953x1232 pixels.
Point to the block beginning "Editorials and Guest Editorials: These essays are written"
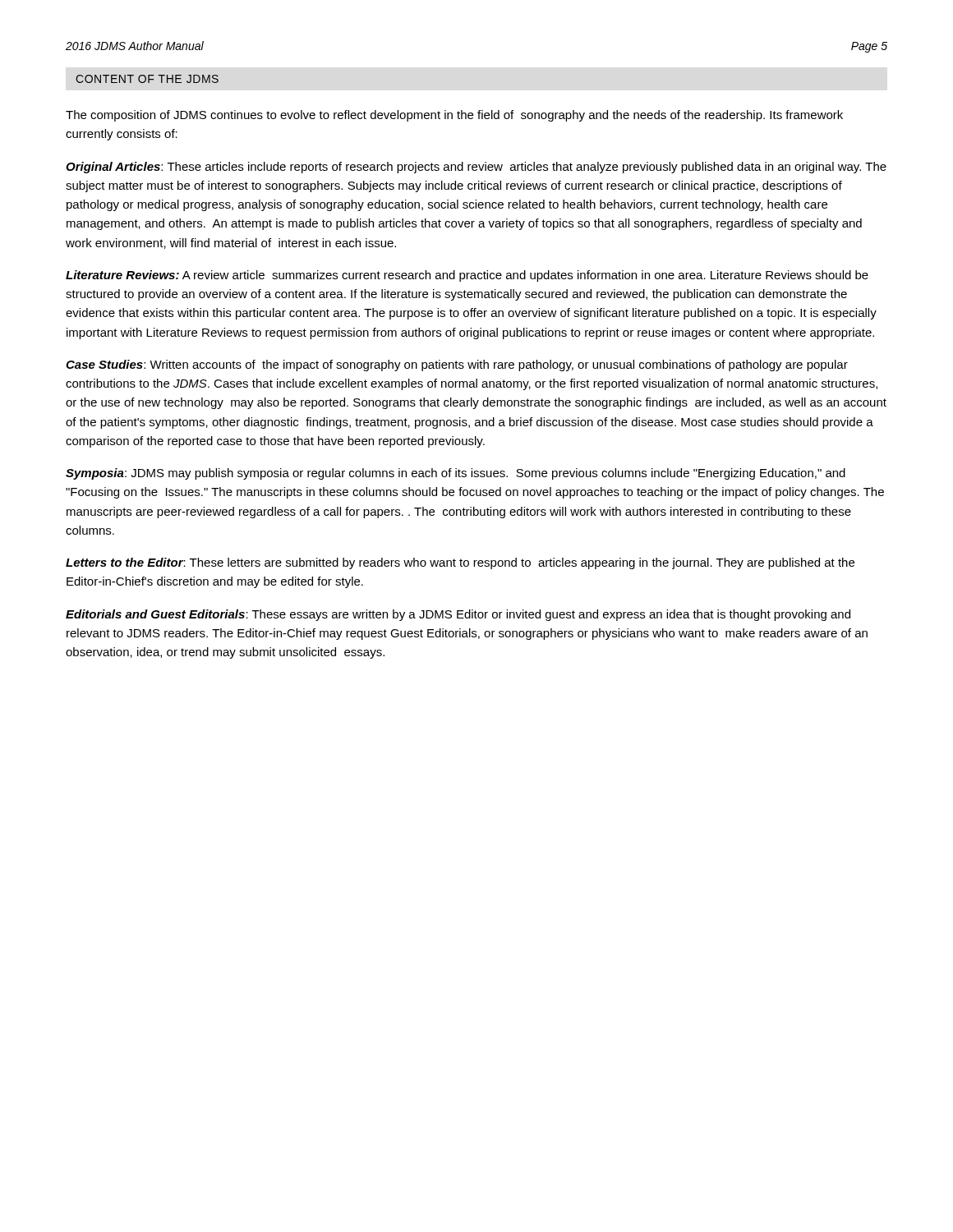tap(467, 633)
